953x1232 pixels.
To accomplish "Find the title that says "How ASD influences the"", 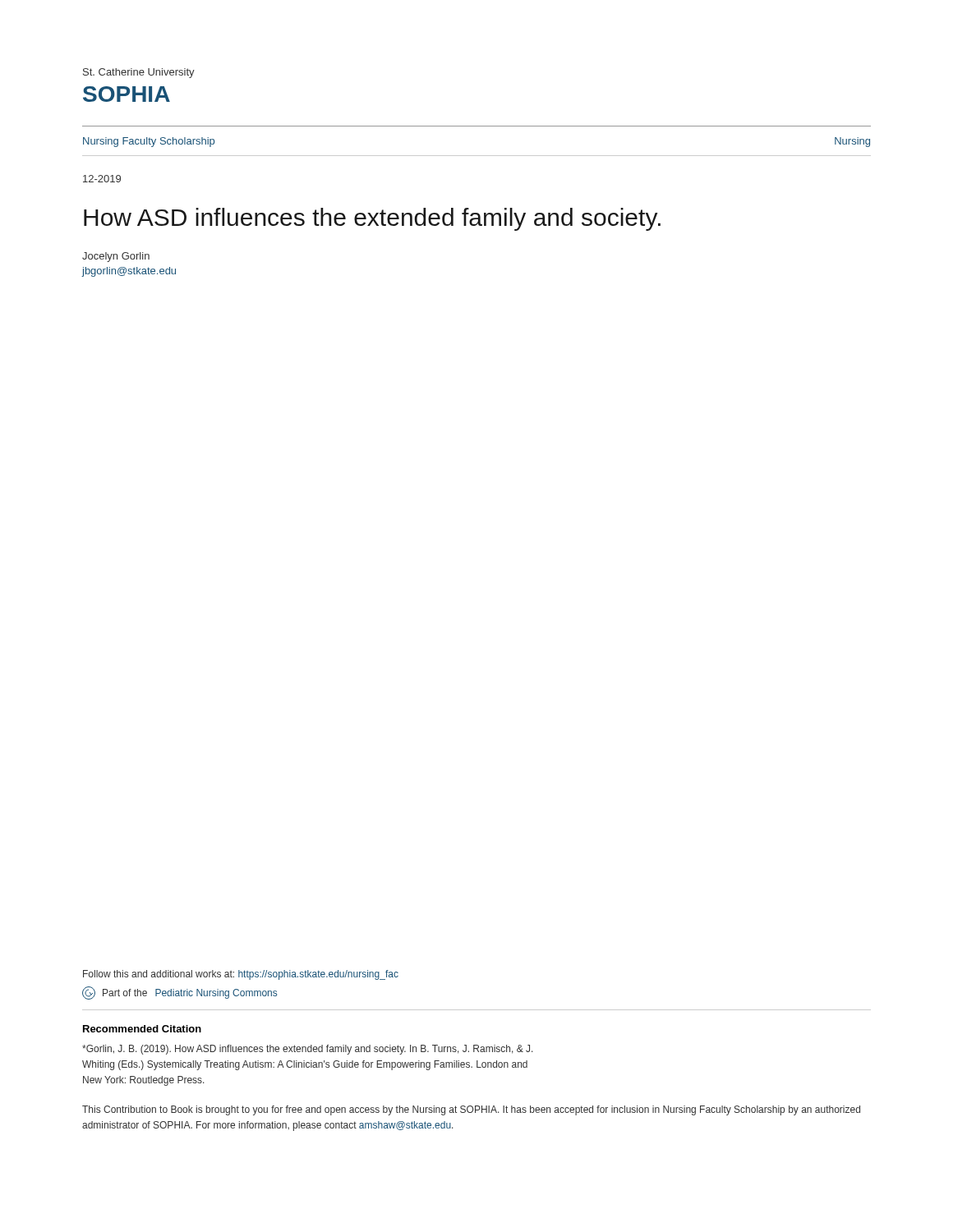I will click(476, 217).
